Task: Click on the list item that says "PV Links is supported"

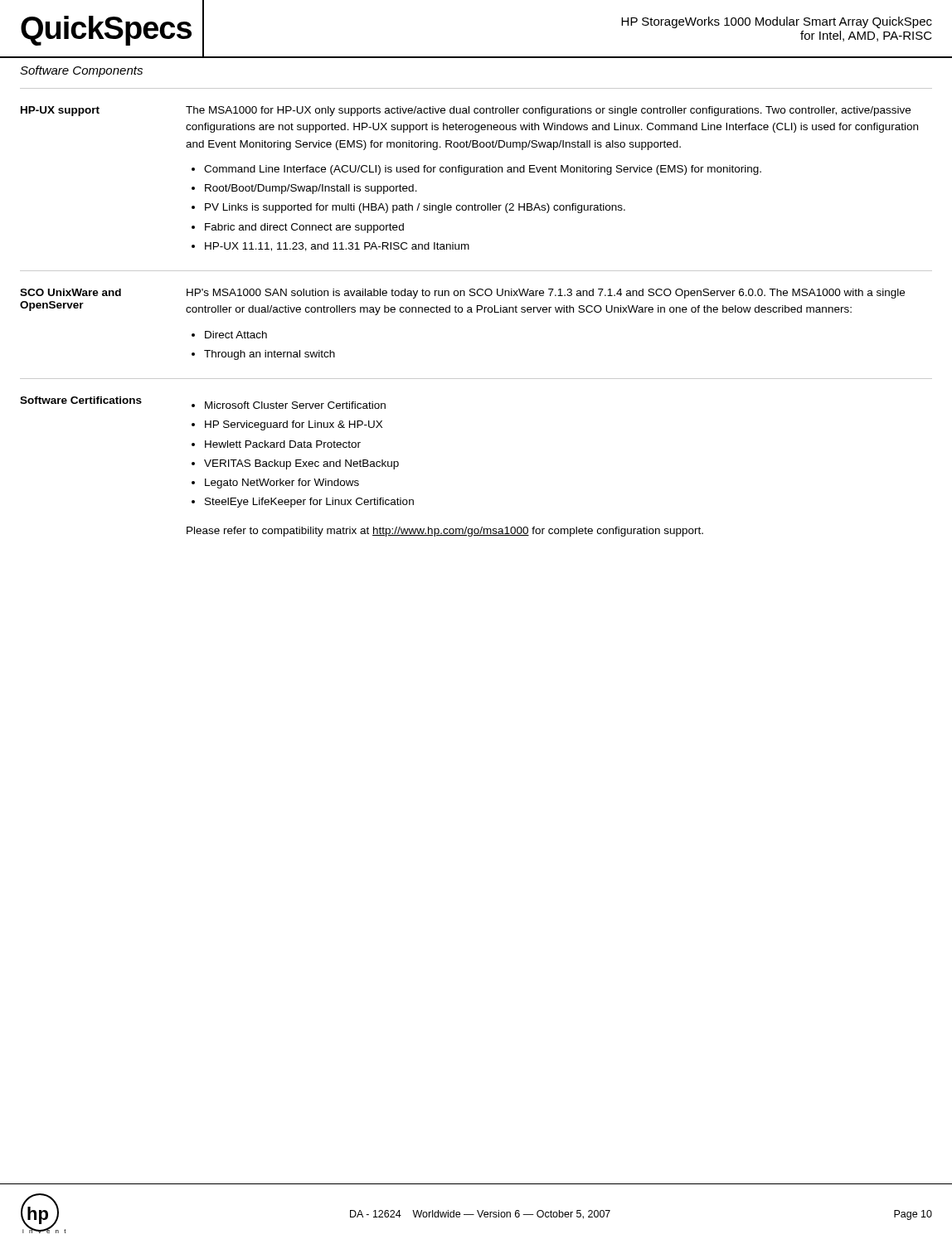Action: tap(415, 207)
